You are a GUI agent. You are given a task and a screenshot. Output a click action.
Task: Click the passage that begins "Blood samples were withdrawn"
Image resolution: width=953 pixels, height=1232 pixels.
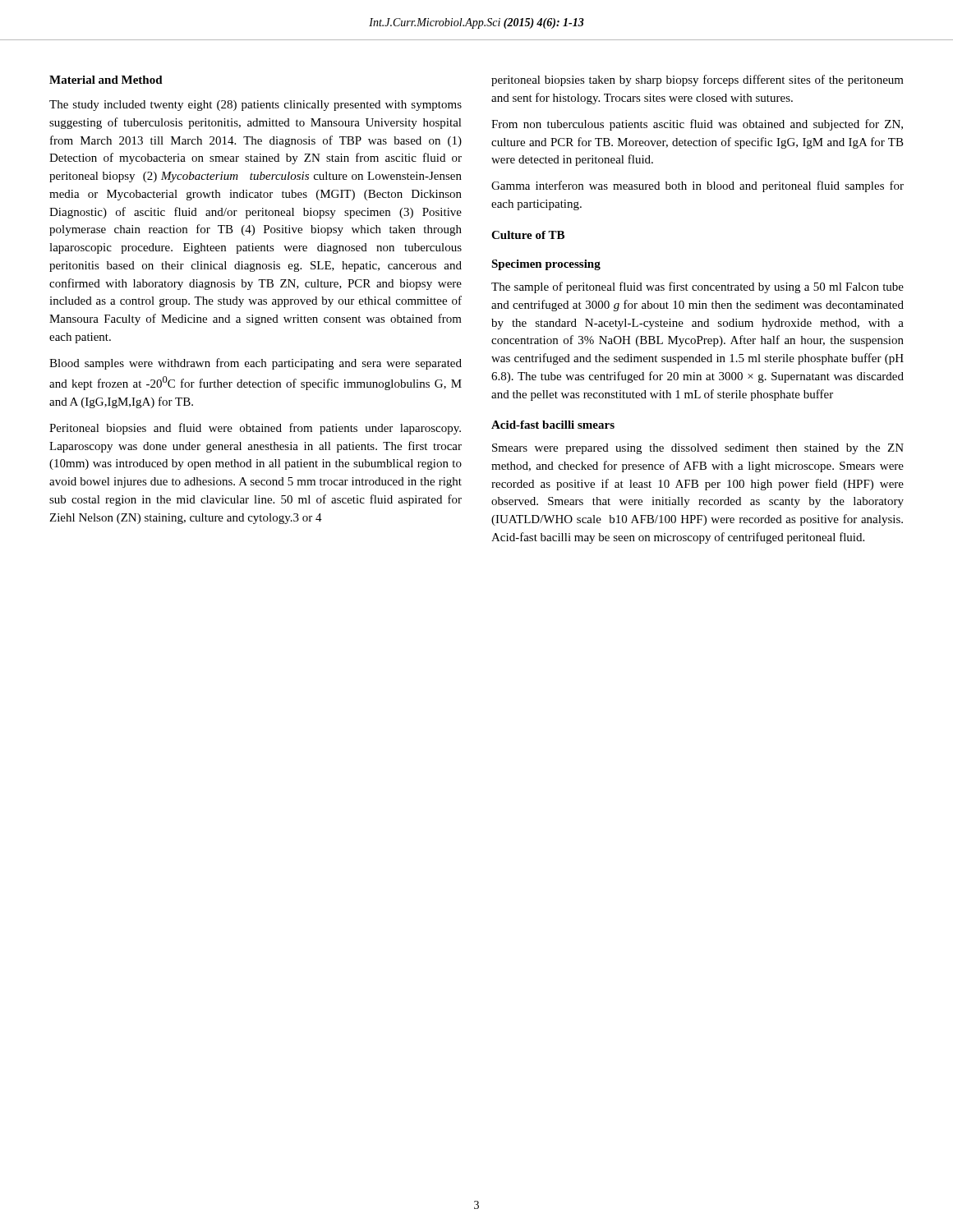255,383
